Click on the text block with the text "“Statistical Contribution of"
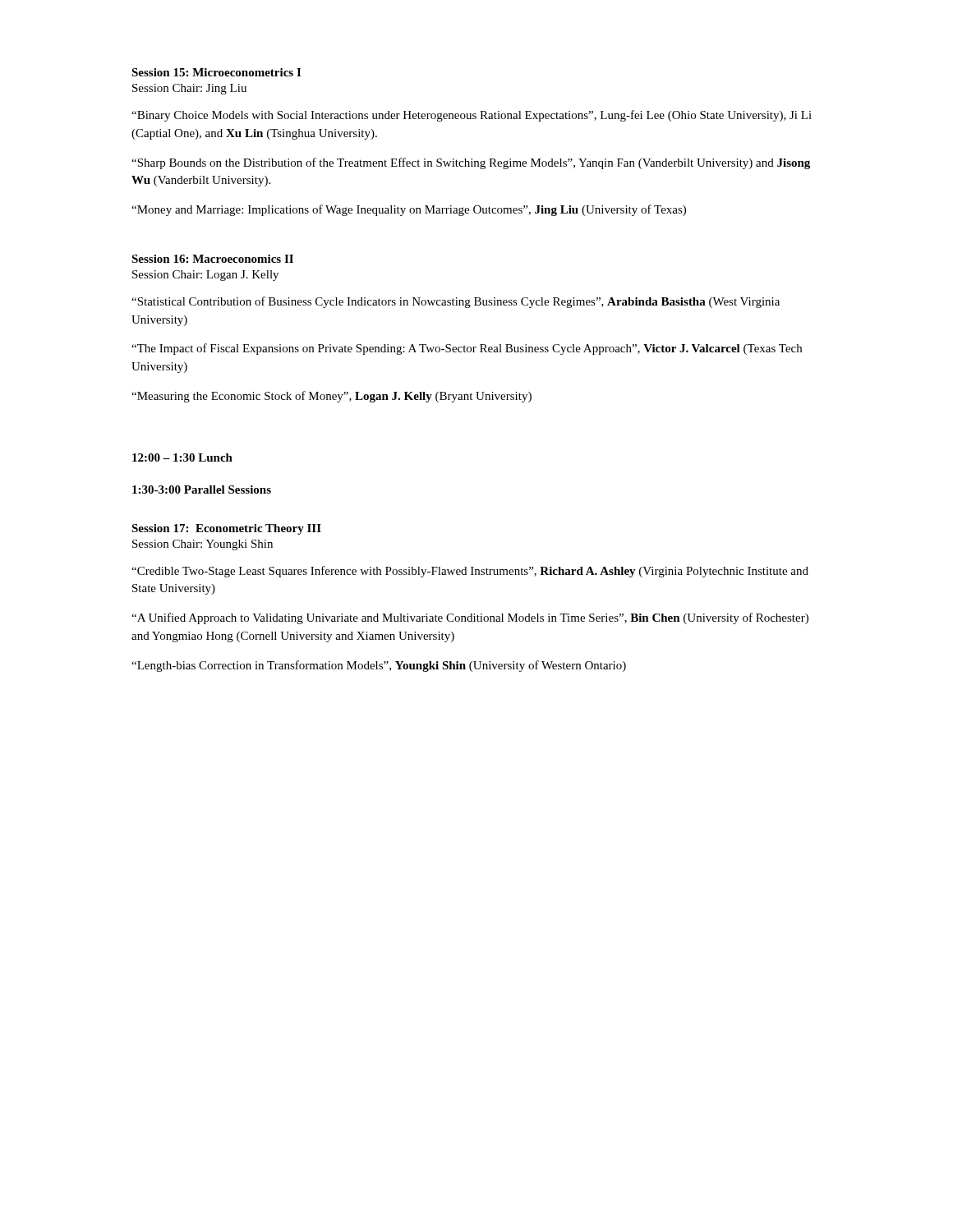The image size is (953, 1232). [x=456, y=310]
